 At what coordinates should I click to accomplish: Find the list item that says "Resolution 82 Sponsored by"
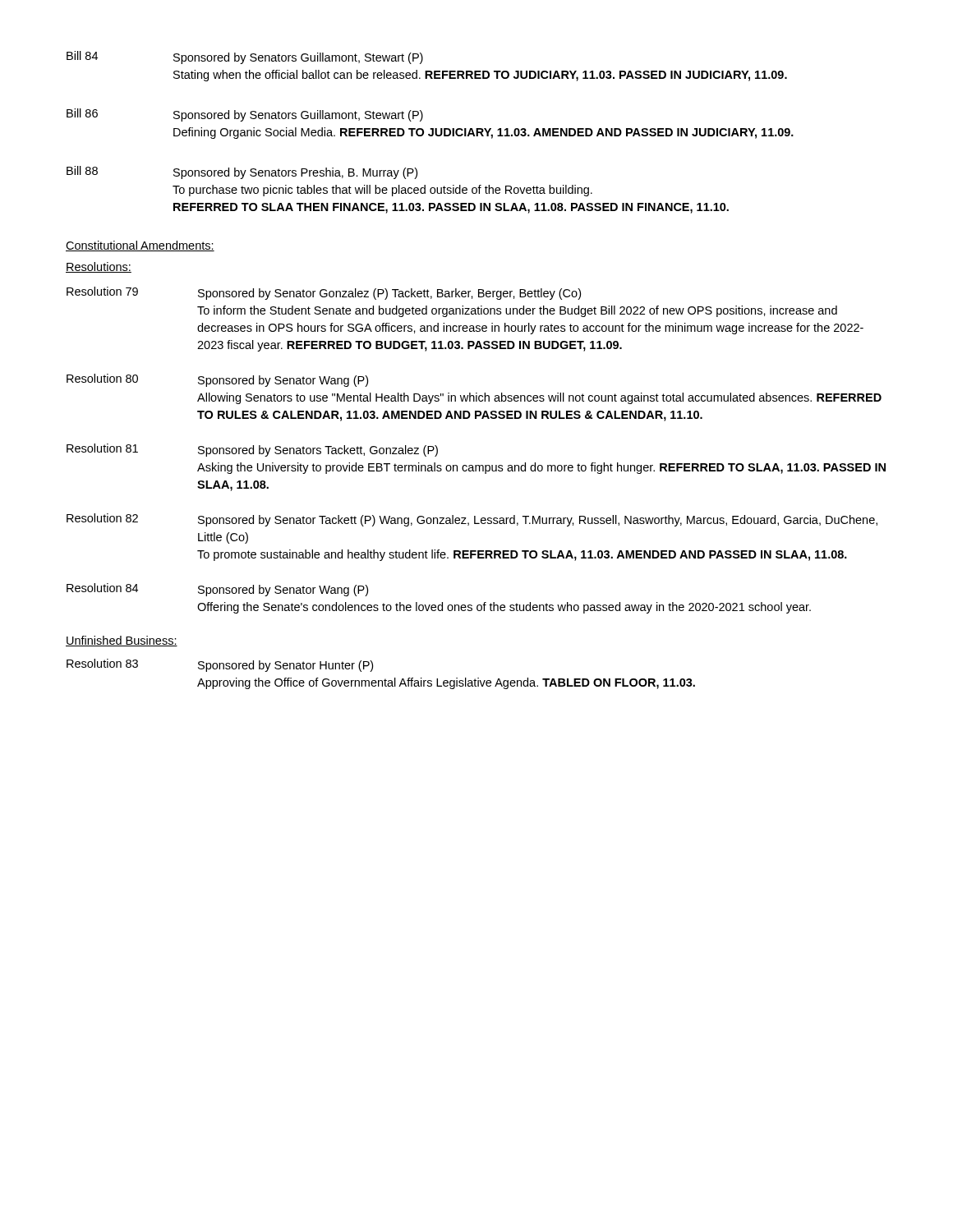[x=472, y=520]
